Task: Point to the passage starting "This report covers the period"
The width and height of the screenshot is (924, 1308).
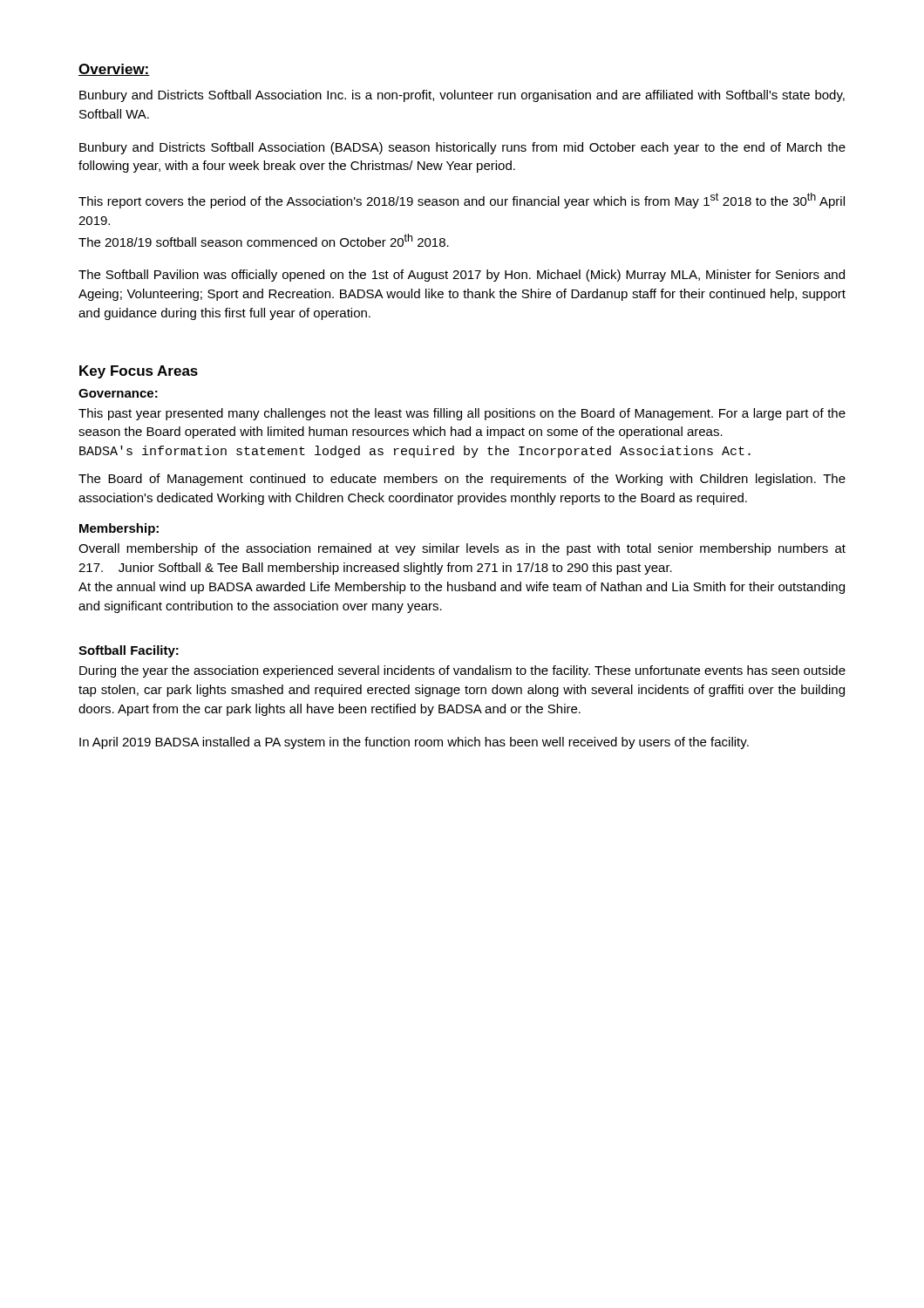Action: [462, 201]
